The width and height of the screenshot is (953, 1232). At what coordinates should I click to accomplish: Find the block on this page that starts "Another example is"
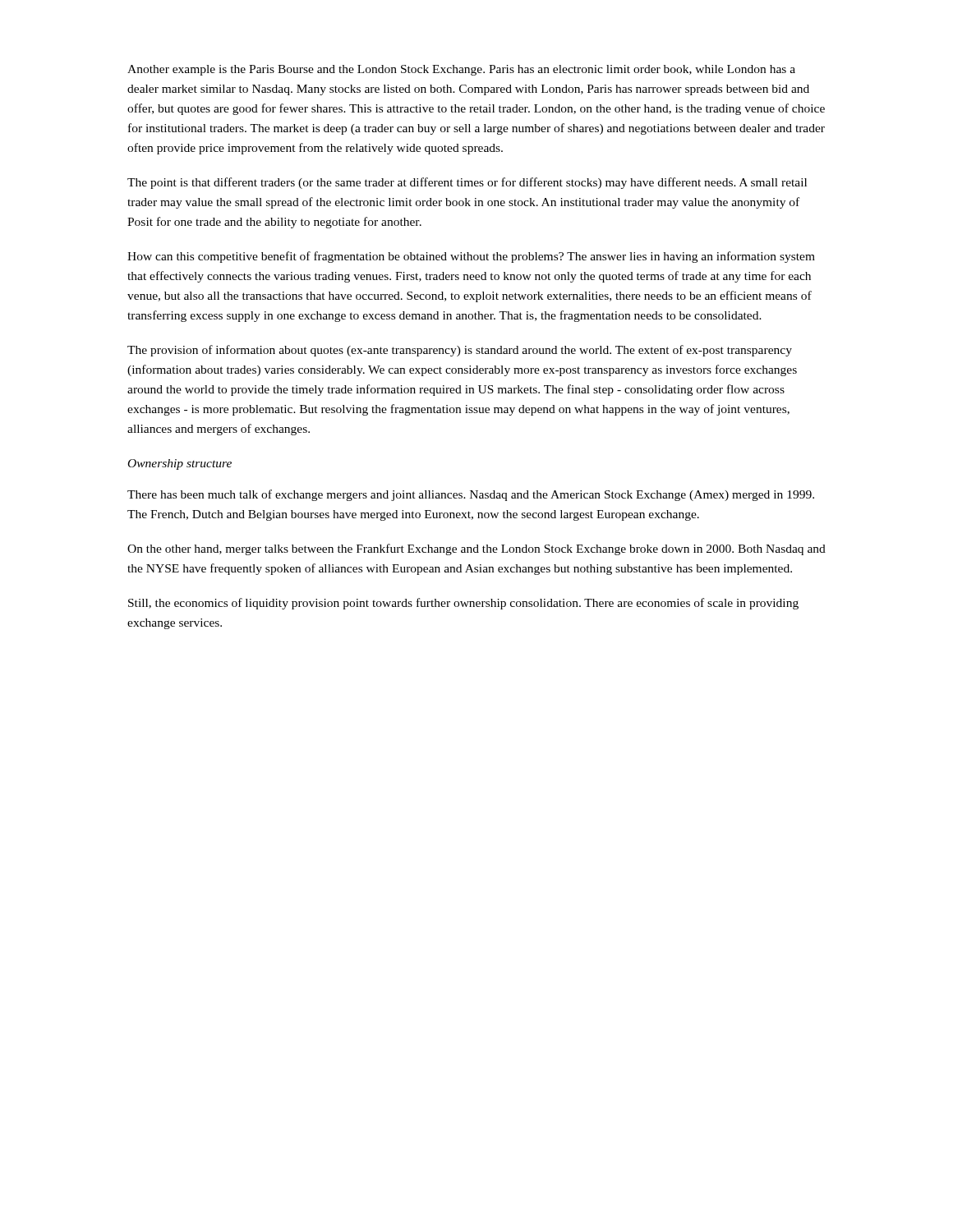point(476,108)
